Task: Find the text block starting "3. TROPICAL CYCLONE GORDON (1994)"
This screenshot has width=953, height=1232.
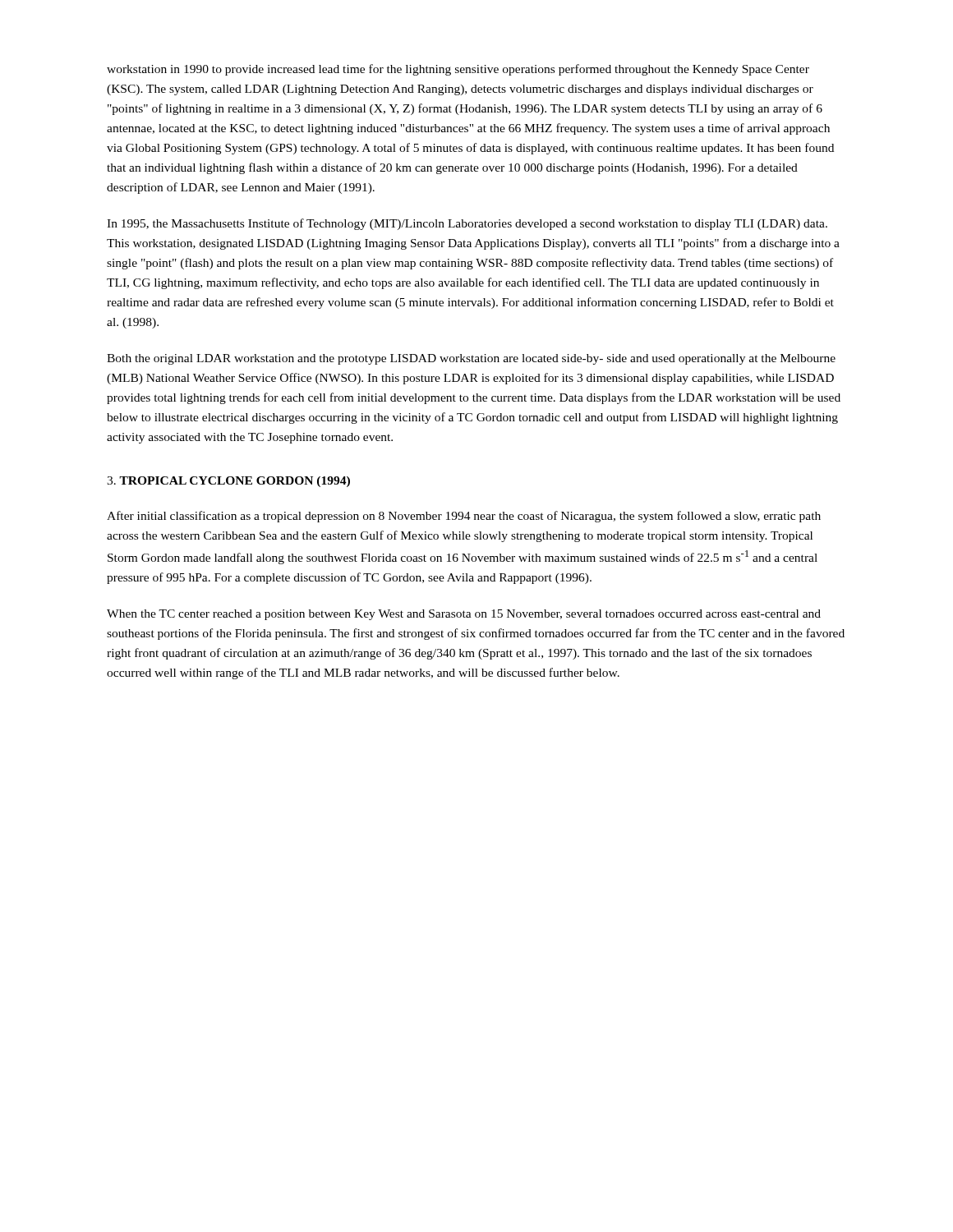Action: pyautogui.click(x=229, y=480)
